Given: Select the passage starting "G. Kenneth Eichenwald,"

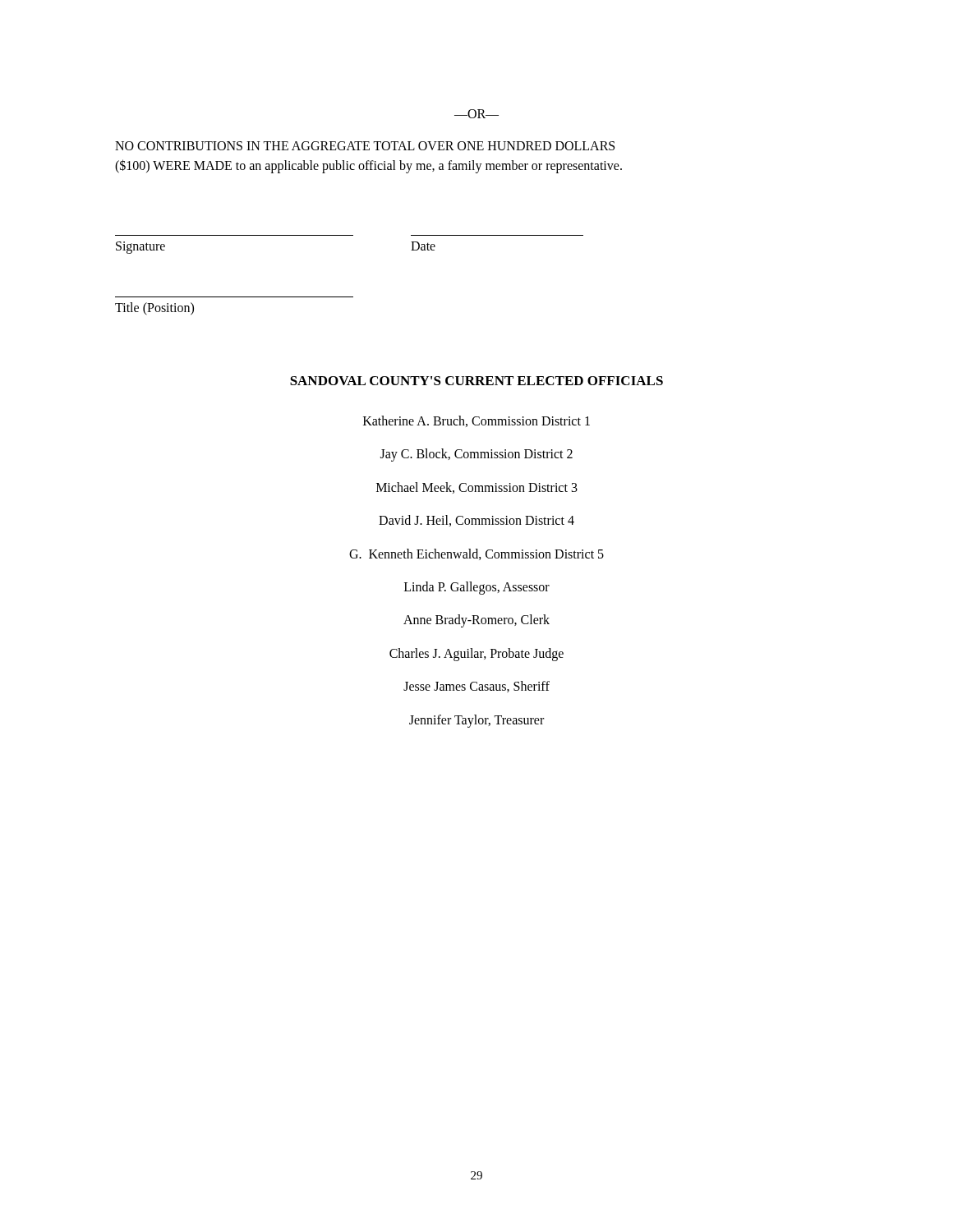Looking at the screenshot, I should point(476,554).
